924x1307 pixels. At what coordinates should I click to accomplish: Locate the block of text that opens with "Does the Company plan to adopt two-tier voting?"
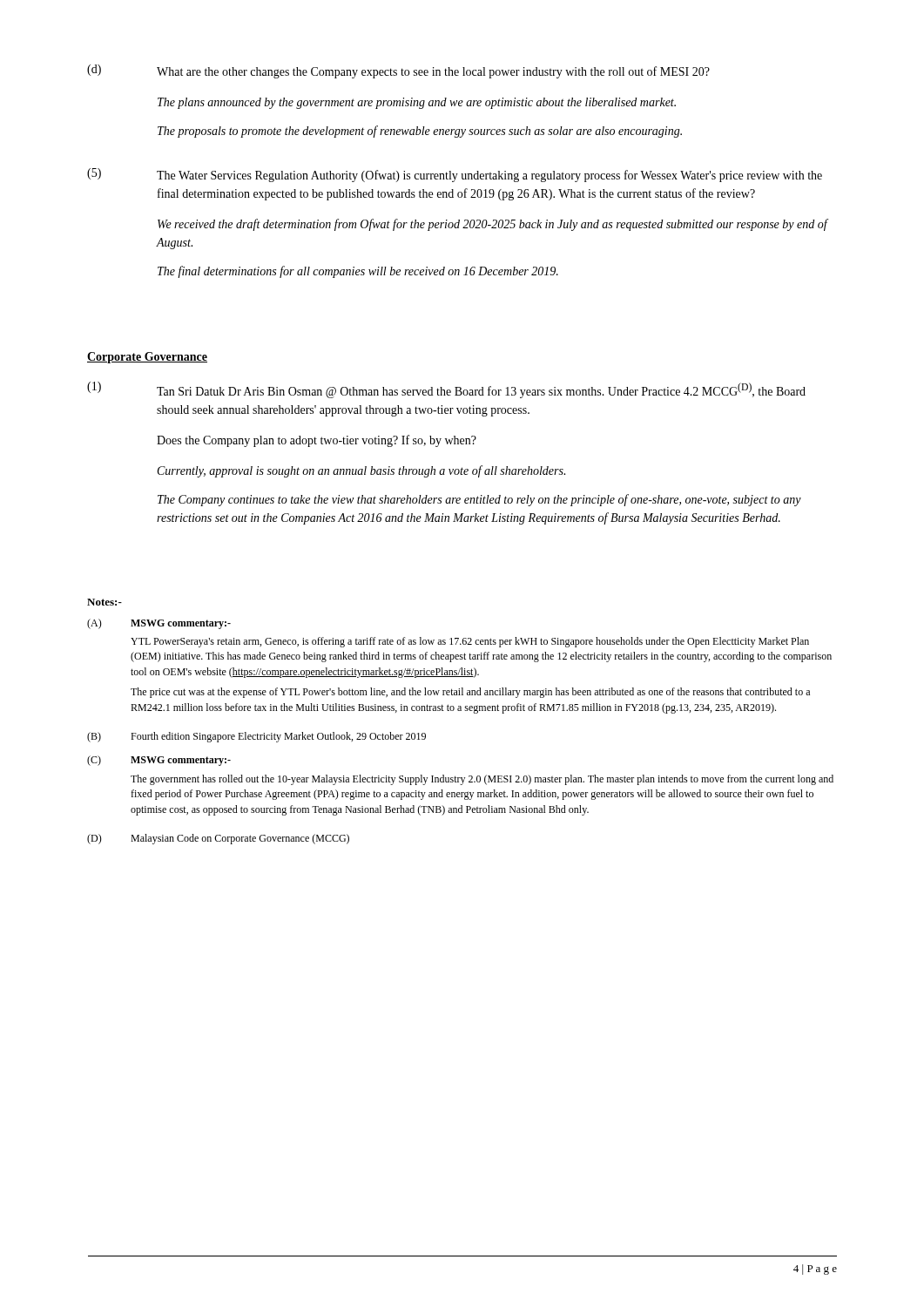pos(317,440)
